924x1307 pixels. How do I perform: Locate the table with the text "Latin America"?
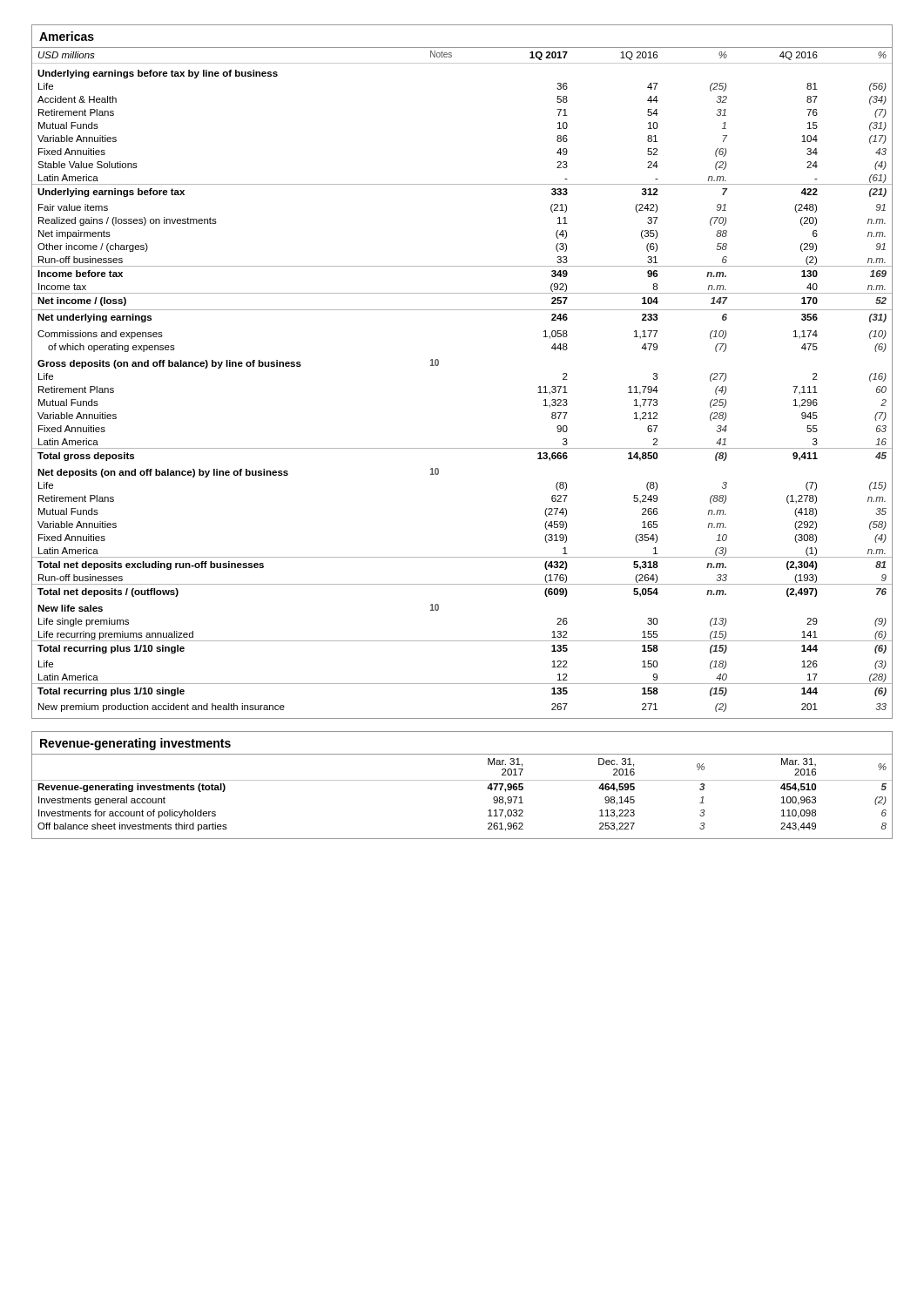click(462, 383)
